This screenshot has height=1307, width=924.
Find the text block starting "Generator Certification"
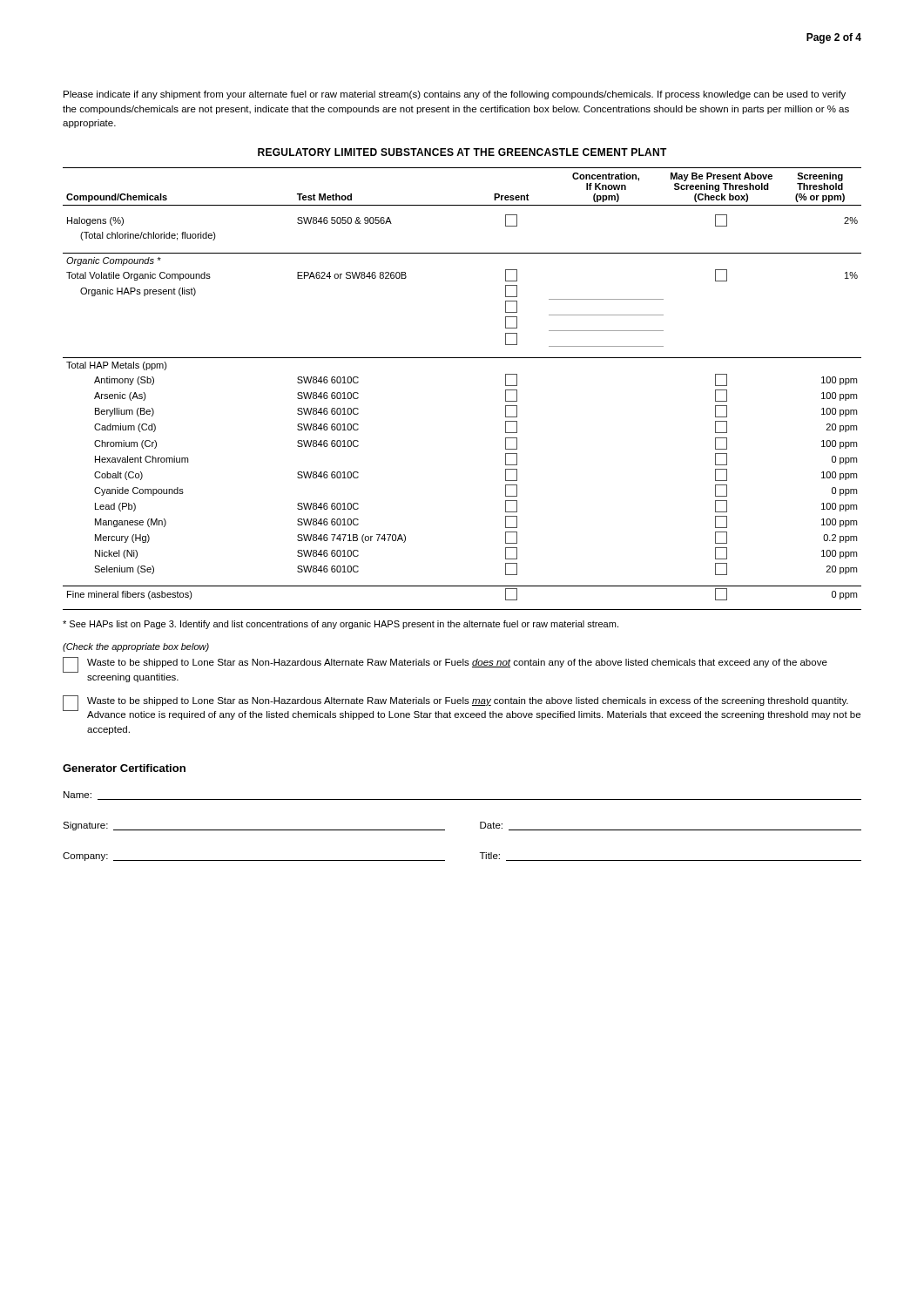point(124,768)
